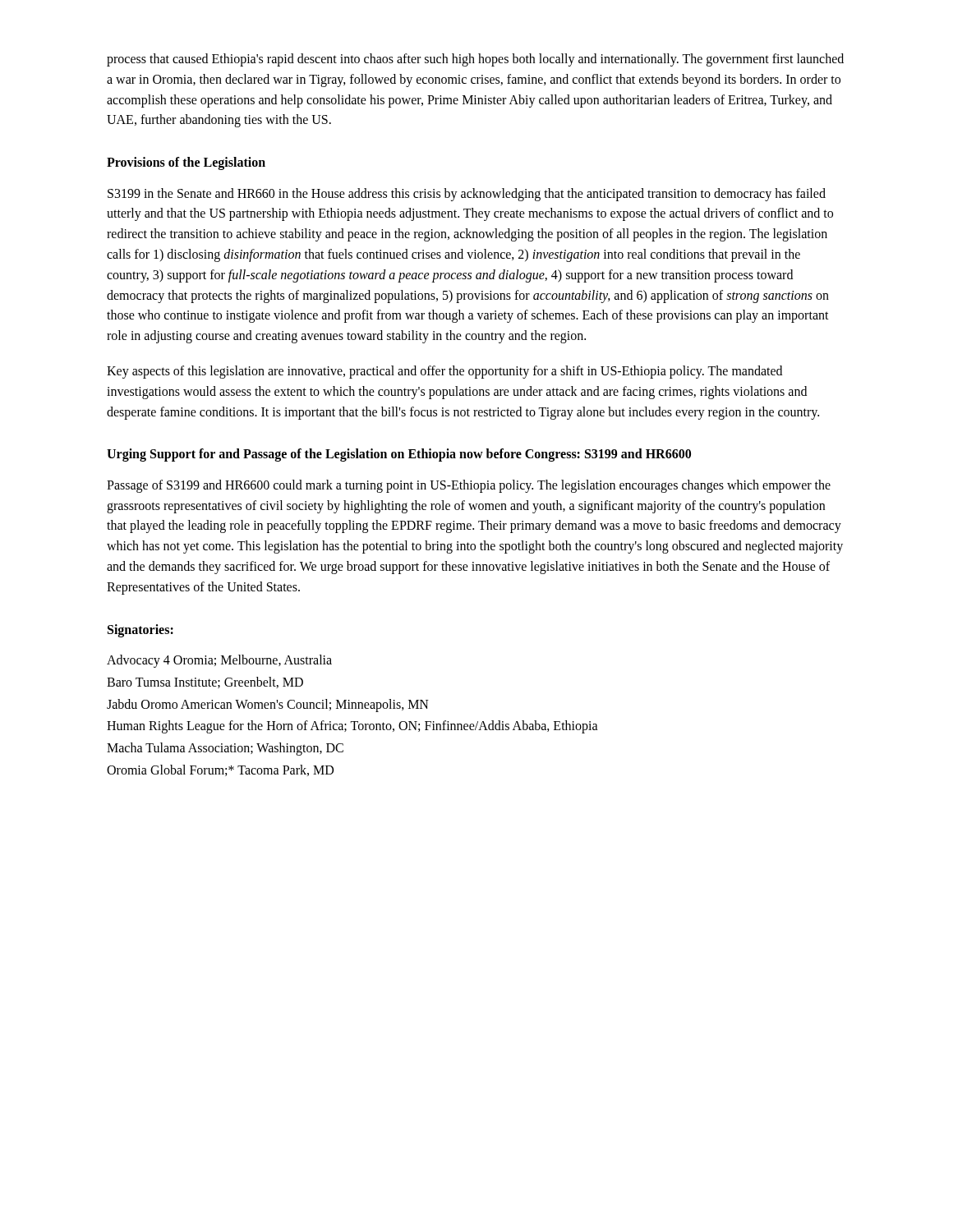Find the text starting "Urging Support for"

[x=399, y=454]
